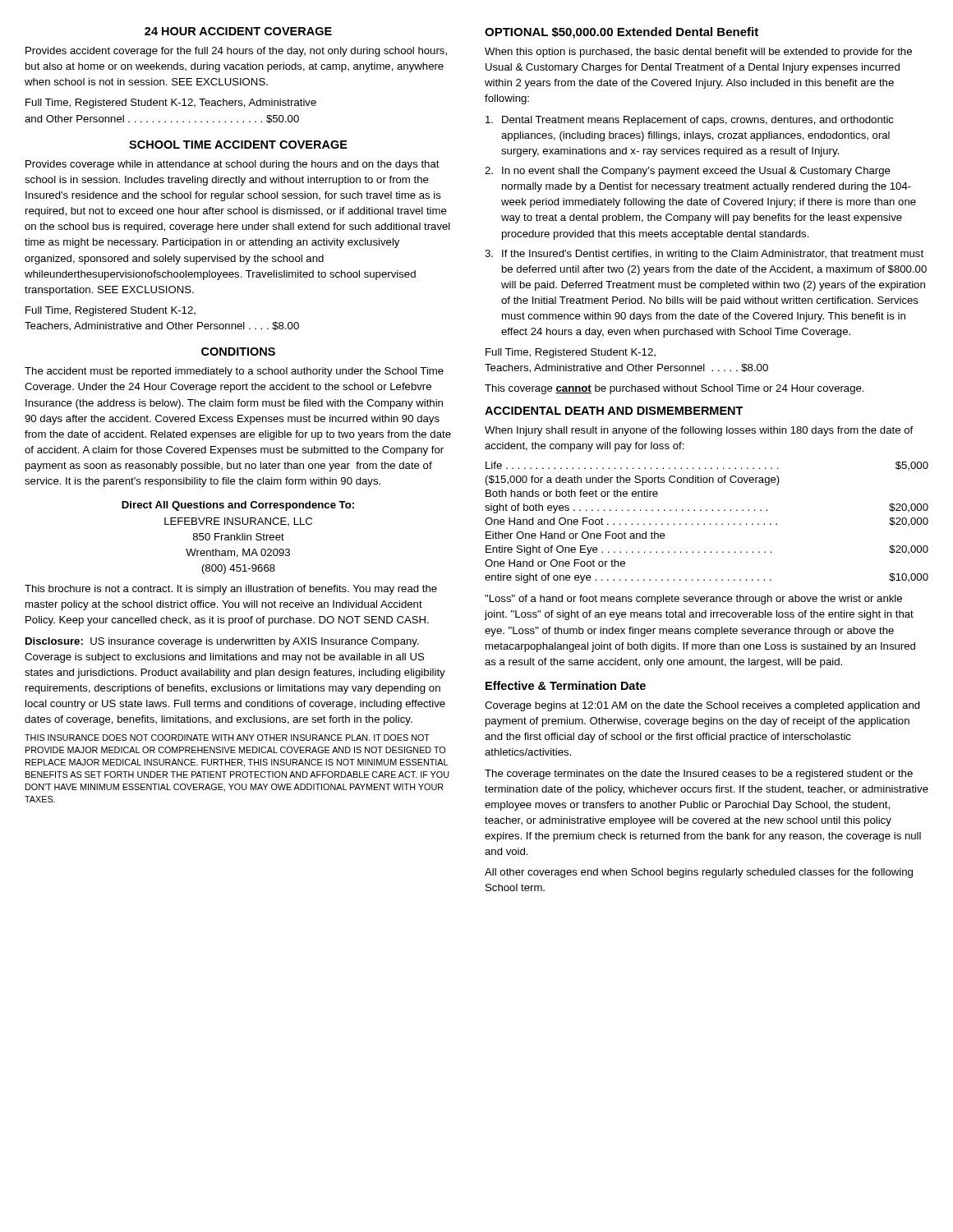Image resolution: width=953 pixels, height=1232 pixels.
Task: Click on the text block with the text "This brochure is not a"
Action: point(231,604)
